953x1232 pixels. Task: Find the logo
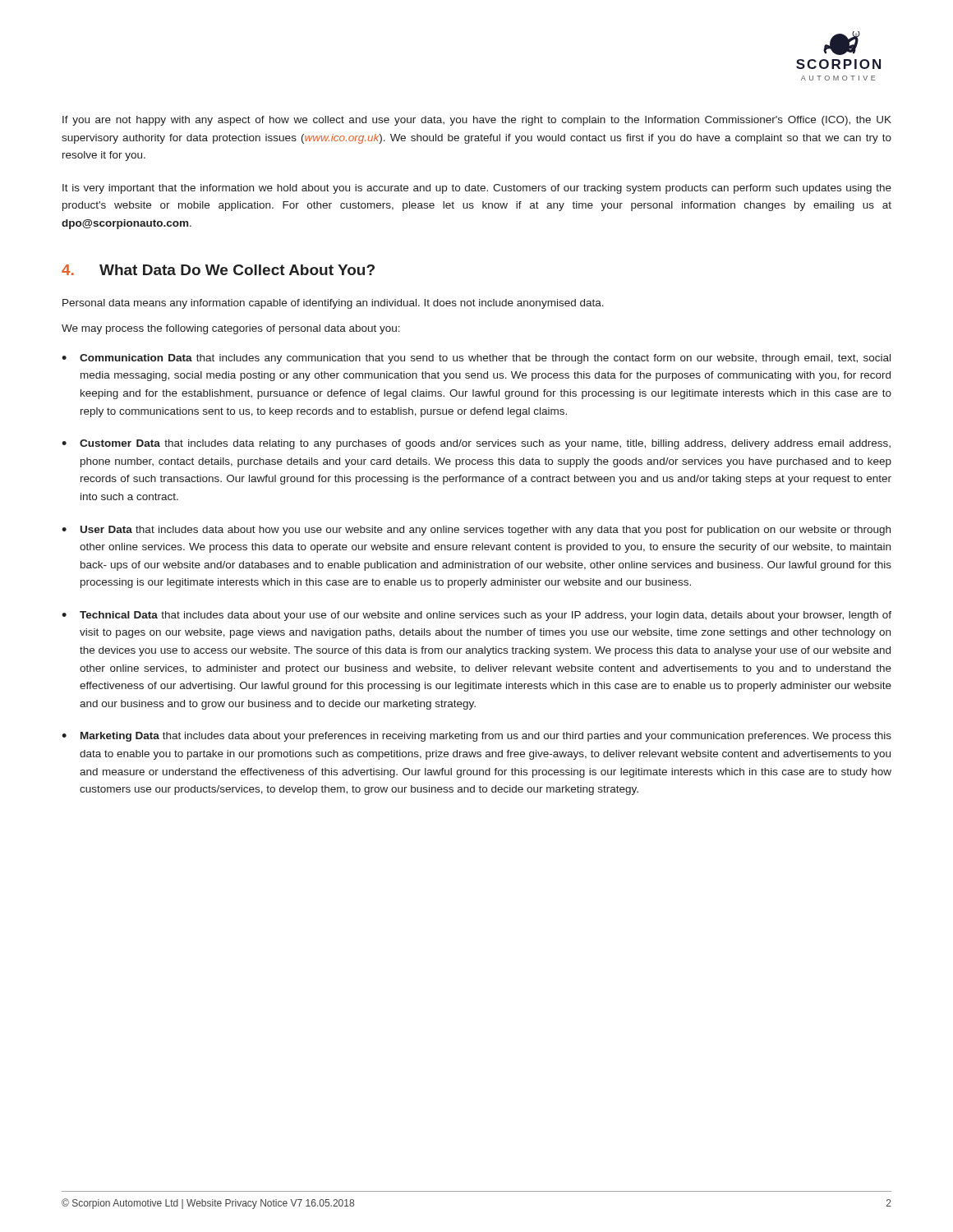pos(840,61)
